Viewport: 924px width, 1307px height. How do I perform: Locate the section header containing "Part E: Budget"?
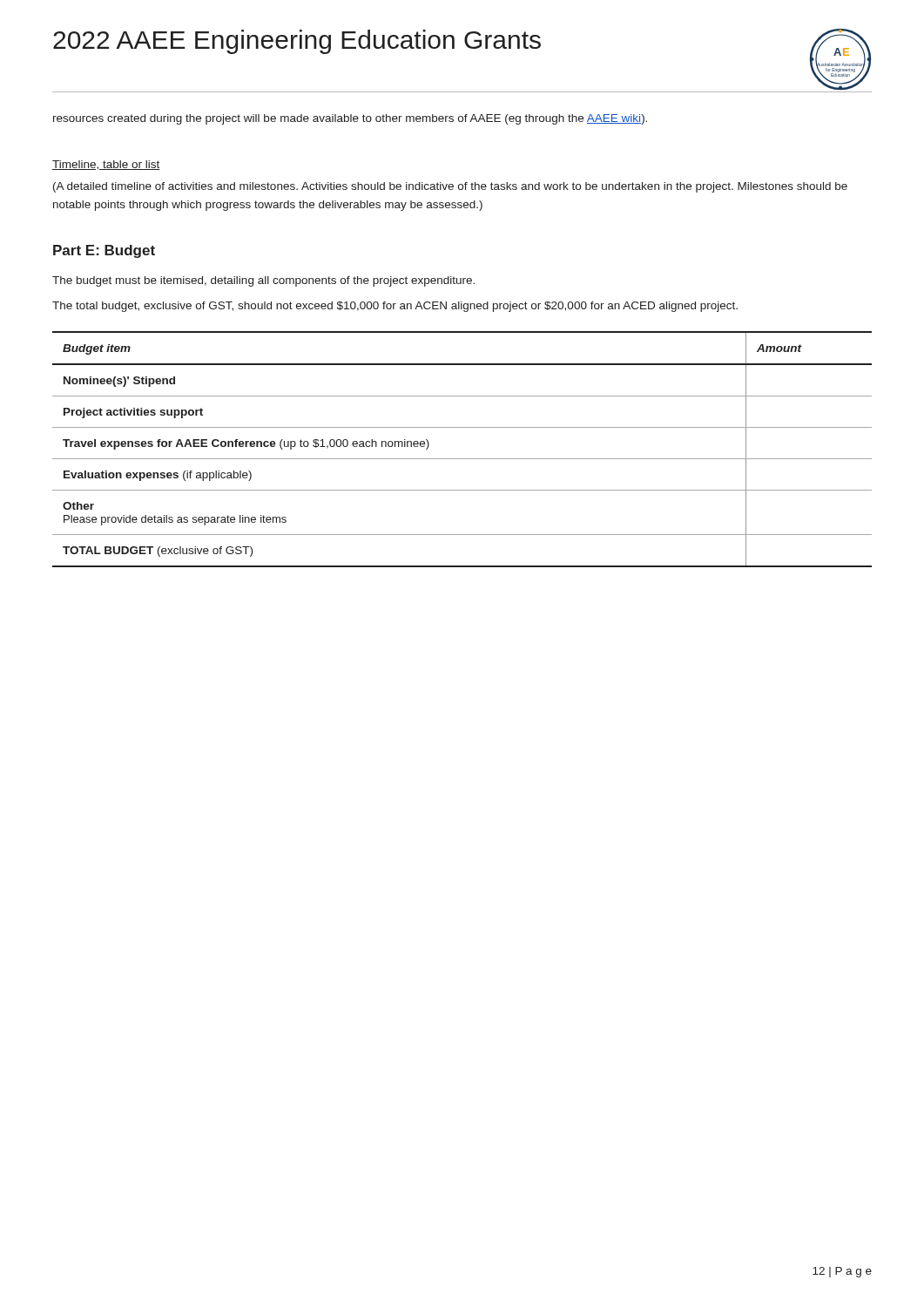coord(104,250)
